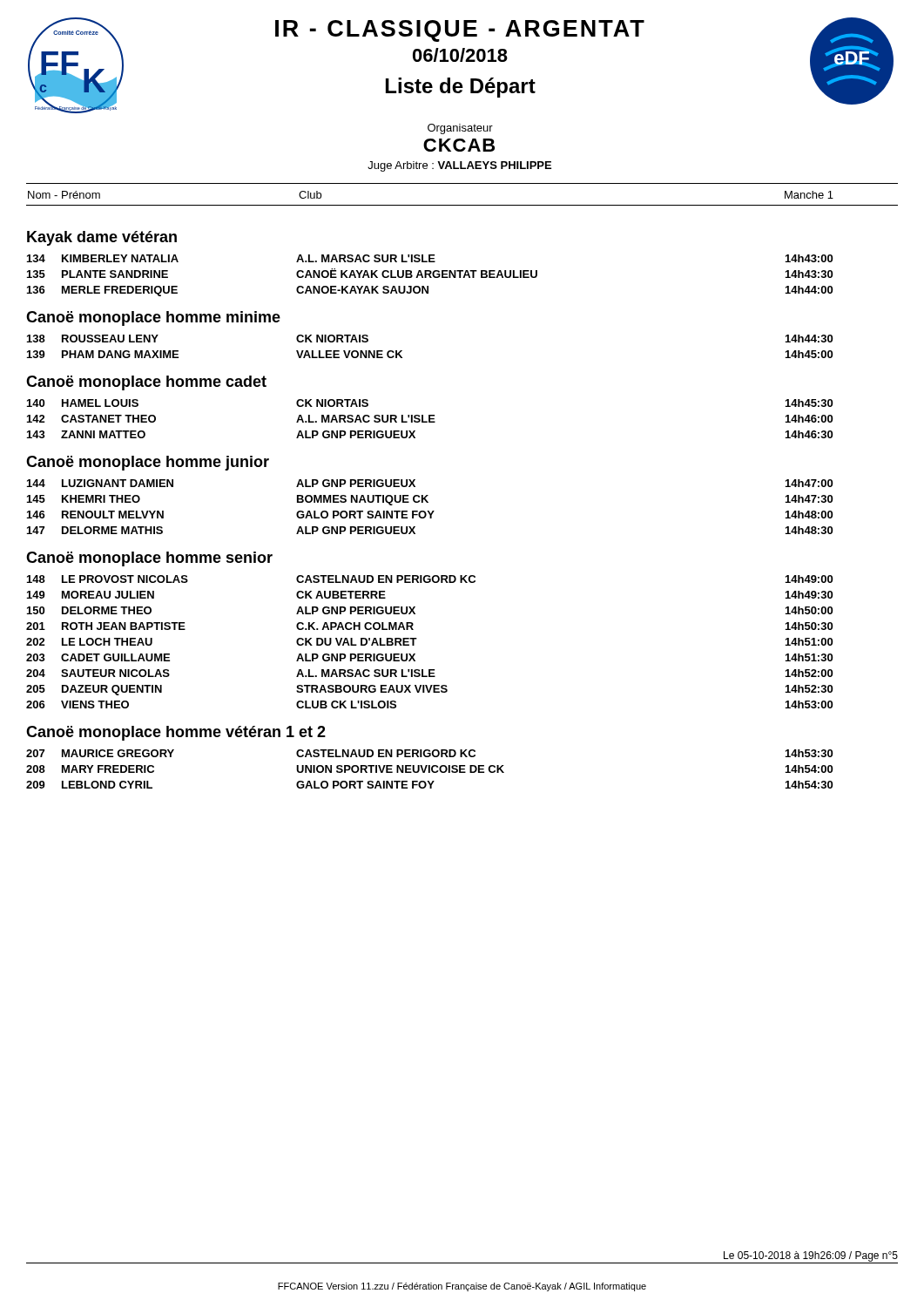Screen dimensions: 1307x924
Task: Find the text block starting "Canoë monoplace homme junior"
Action: (148, 462)
